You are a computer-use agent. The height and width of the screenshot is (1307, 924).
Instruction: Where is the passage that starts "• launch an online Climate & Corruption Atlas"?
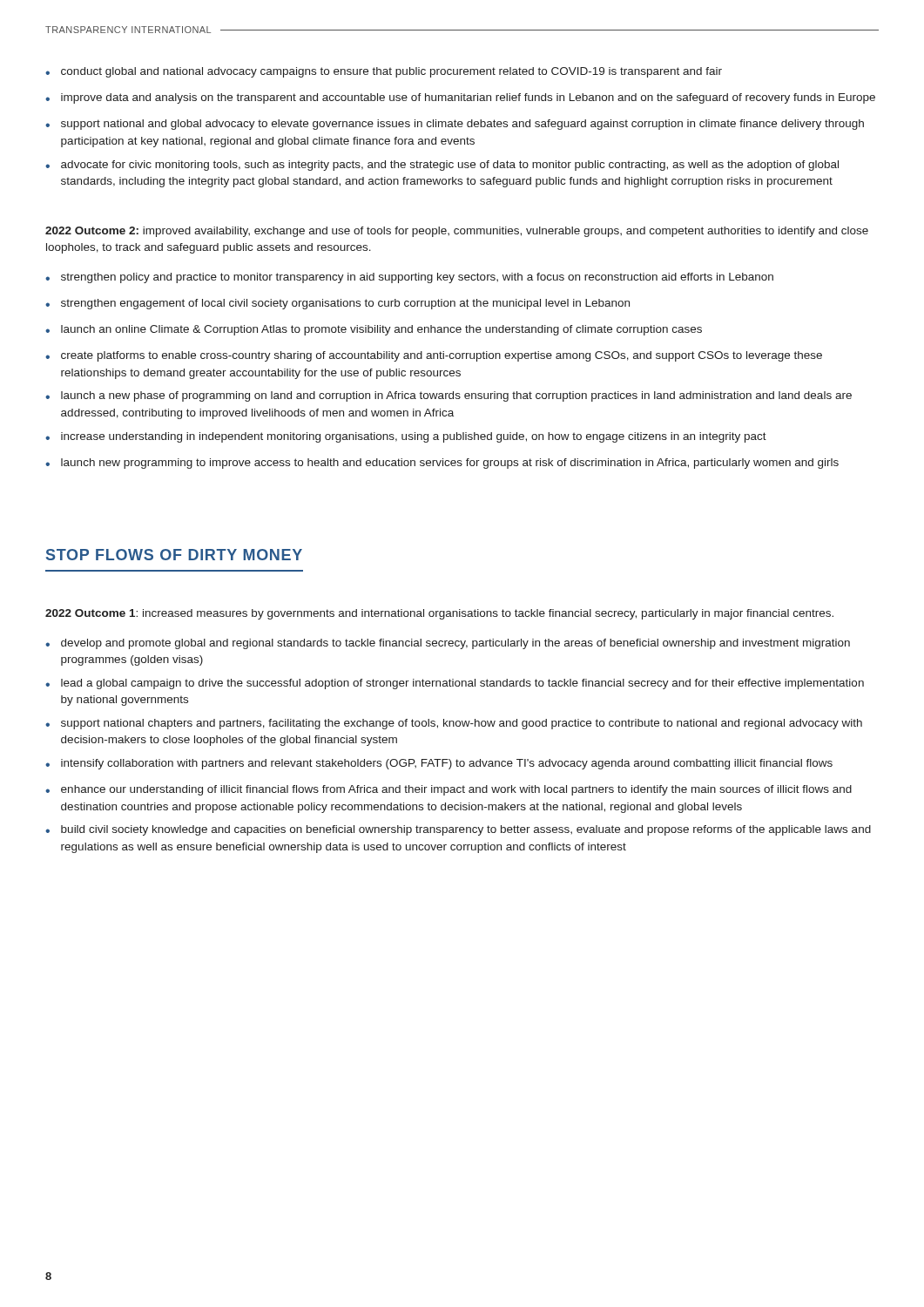coord(462,331)
